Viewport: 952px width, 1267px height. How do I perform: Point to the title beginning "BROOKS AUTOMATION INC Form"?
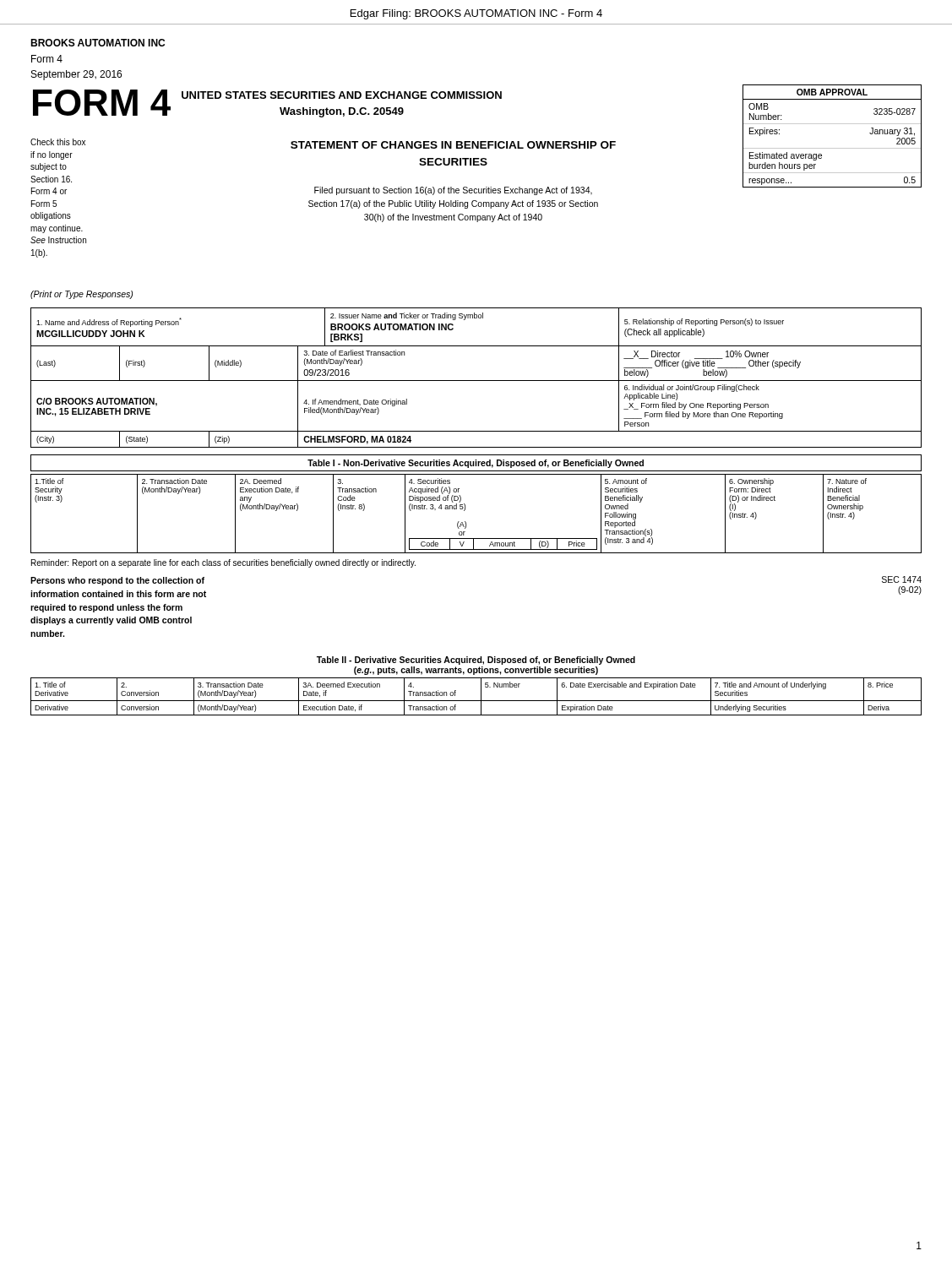tap(98, 59)
